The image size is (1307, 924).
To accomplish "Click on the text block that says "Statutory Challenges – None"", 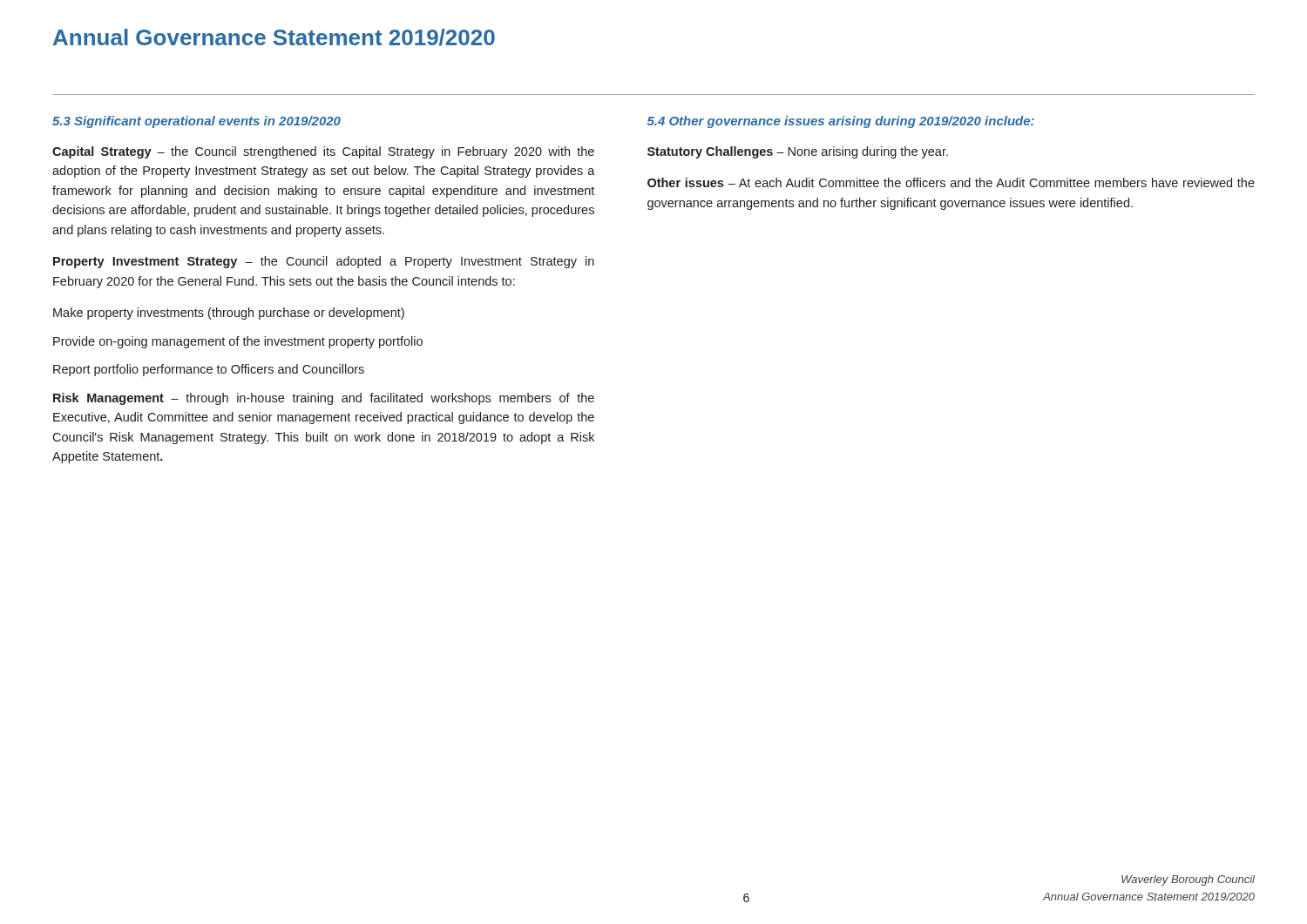I will point(798,152).
